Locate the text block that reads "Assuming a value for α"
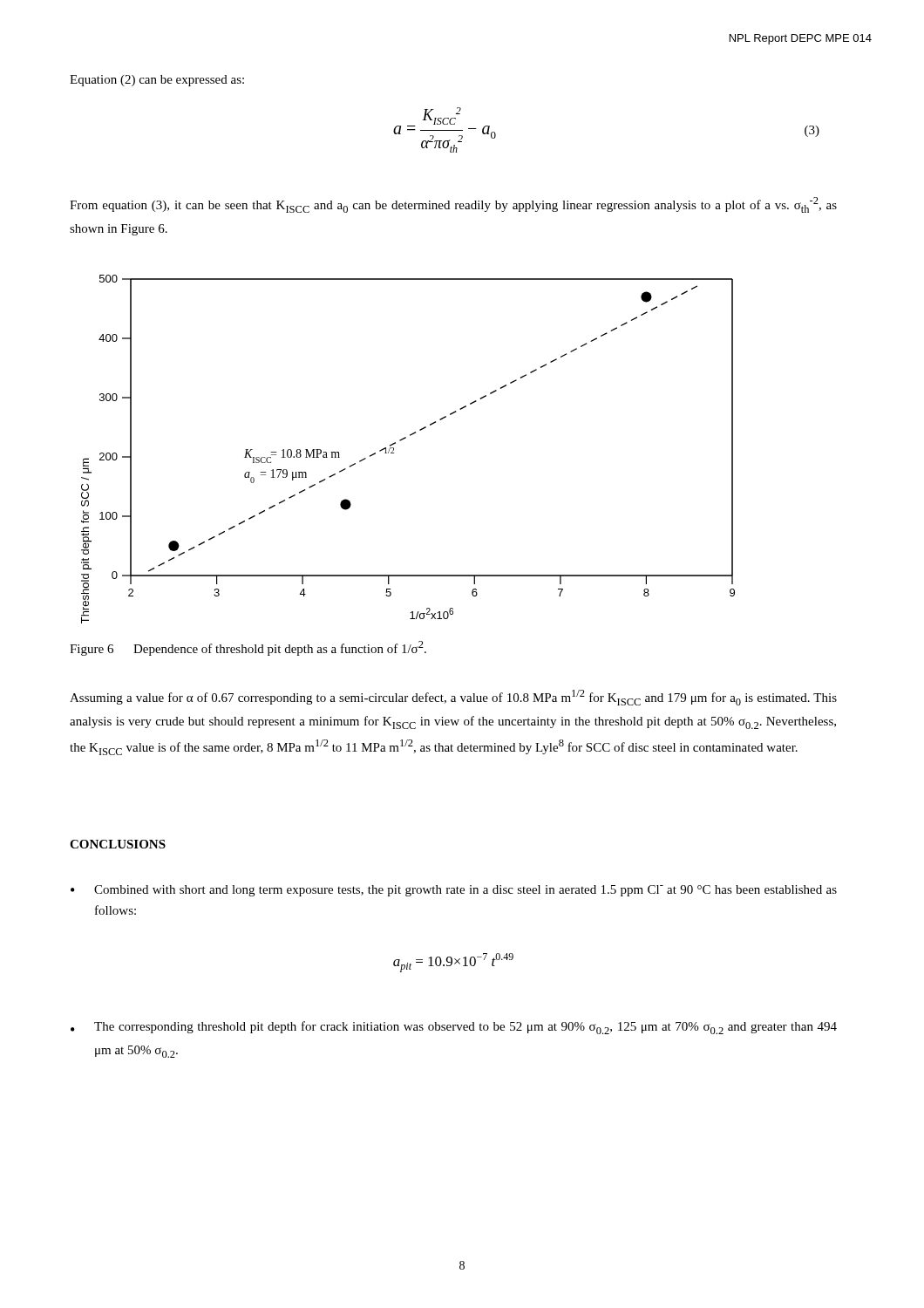 pos(453,722)
